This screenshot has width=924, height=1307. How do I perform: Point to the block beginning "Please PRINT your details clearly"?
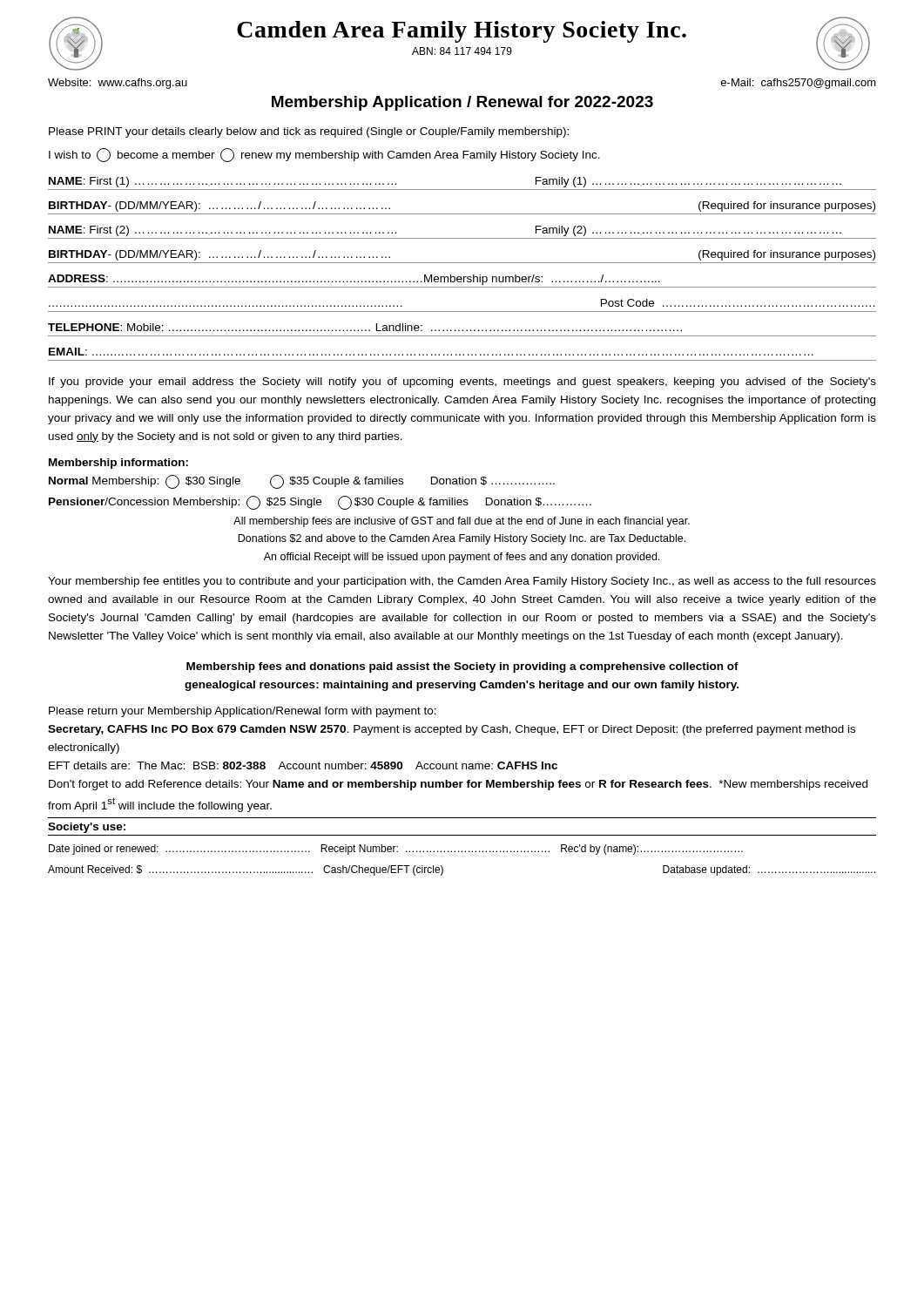click(x=309, y=131)
